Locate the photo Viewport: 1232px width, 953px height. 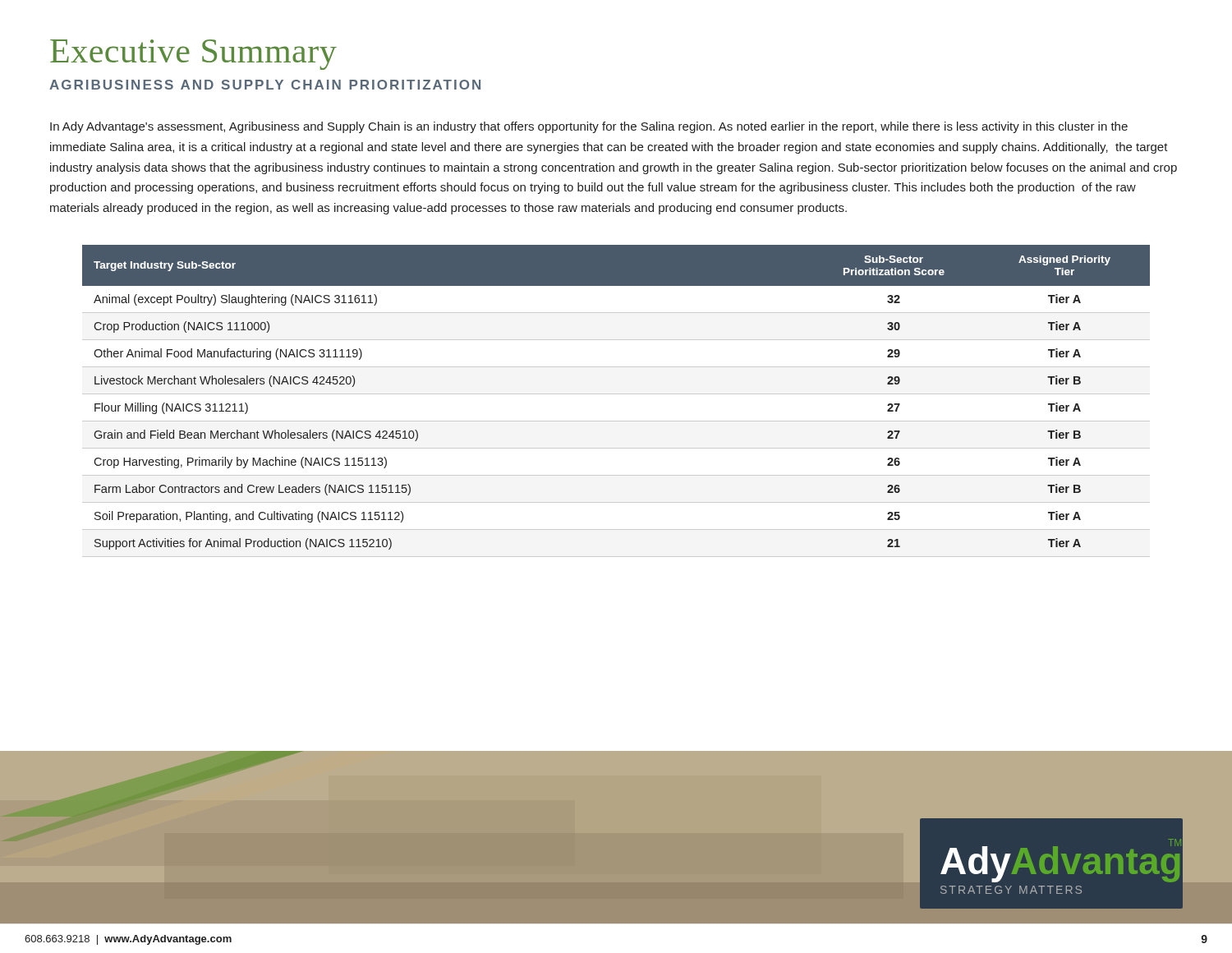click(x=616, y=837)
